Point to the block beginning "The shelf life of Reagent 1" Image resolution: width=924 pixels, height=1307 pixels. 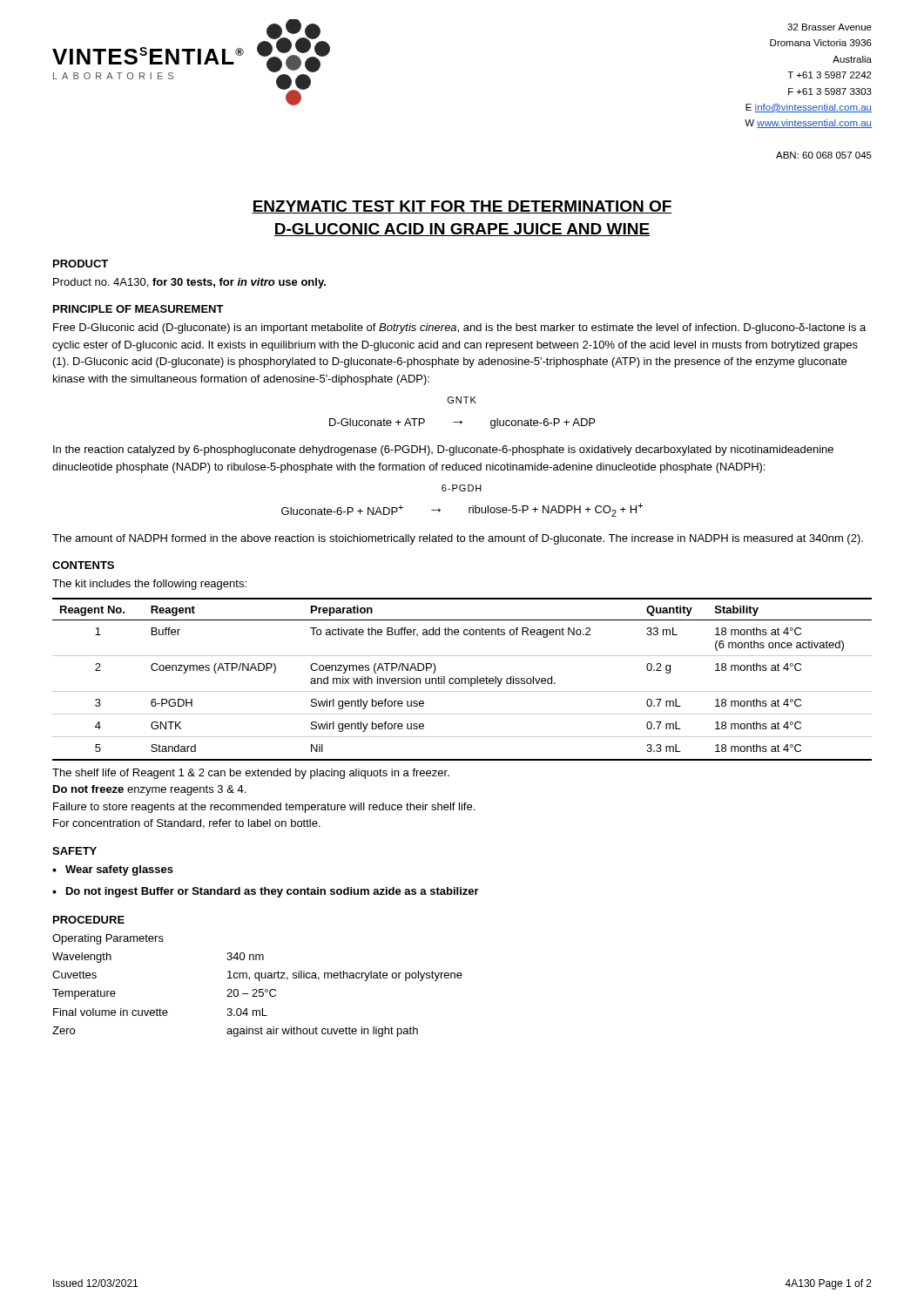pyautogui.click(x=264, y=798)
